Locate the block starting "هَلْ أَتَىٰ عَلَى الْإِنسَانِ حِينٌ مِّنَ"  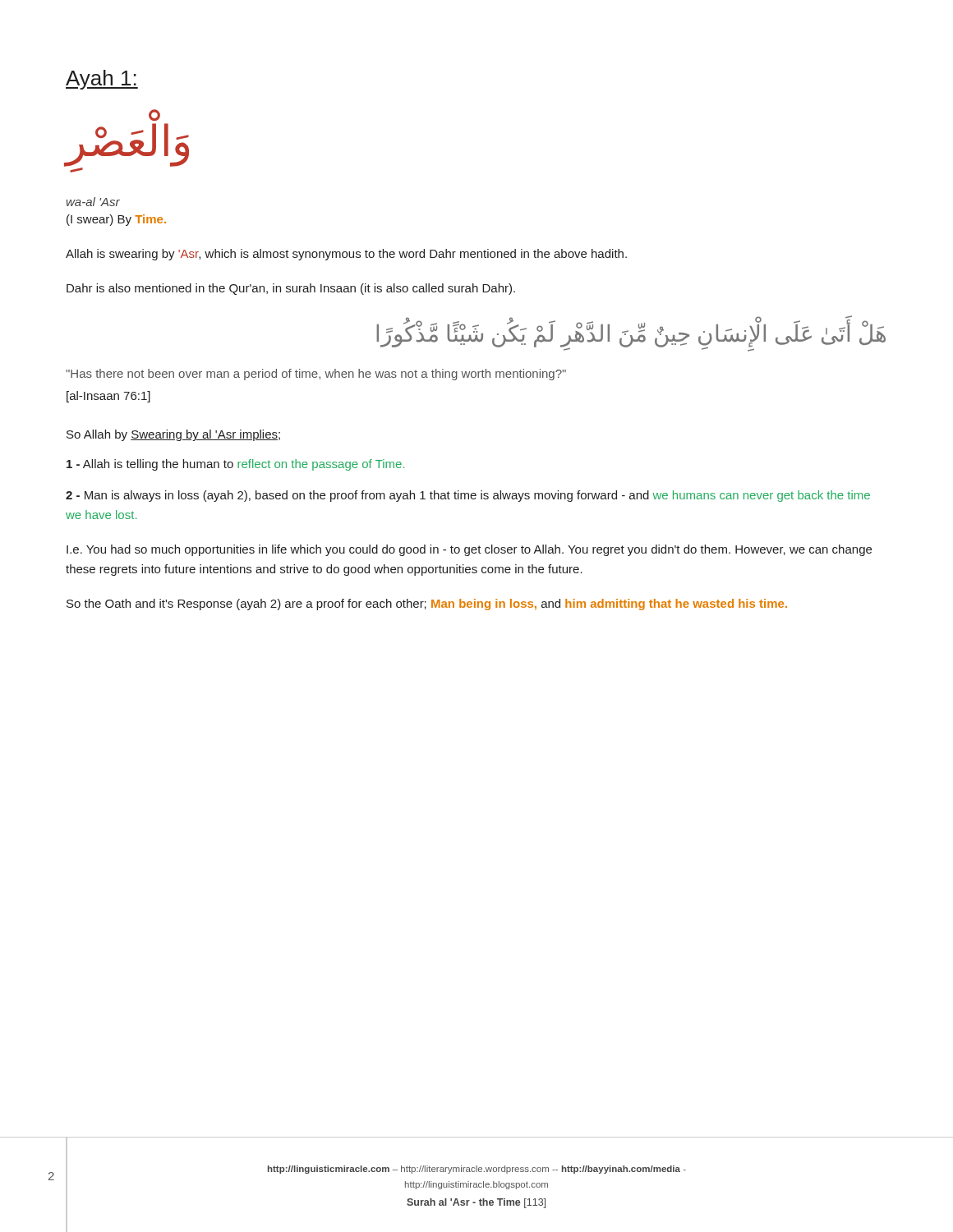point(476,334)
